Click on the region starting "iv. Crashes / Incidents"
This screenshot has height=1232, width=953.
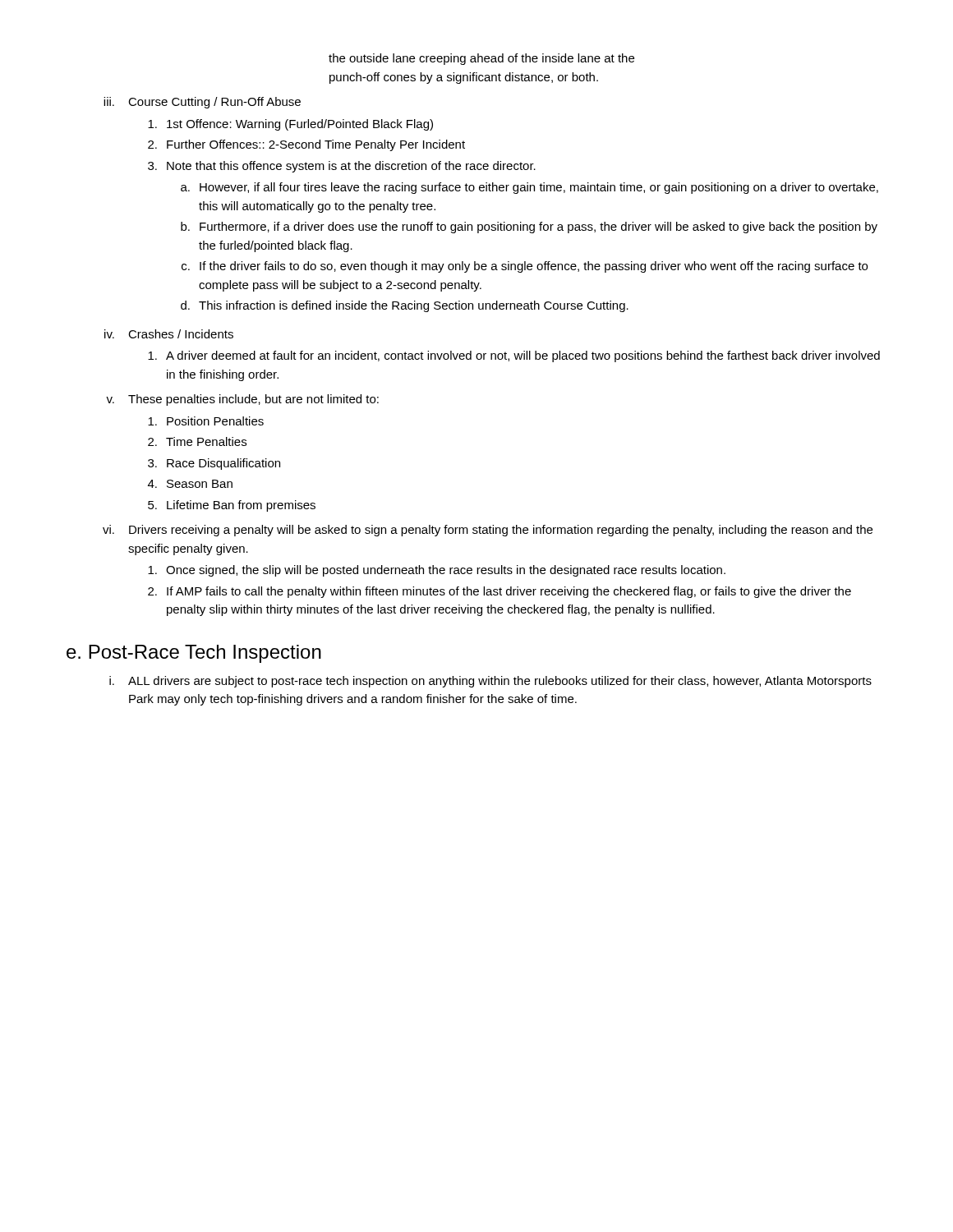(476, 356)
